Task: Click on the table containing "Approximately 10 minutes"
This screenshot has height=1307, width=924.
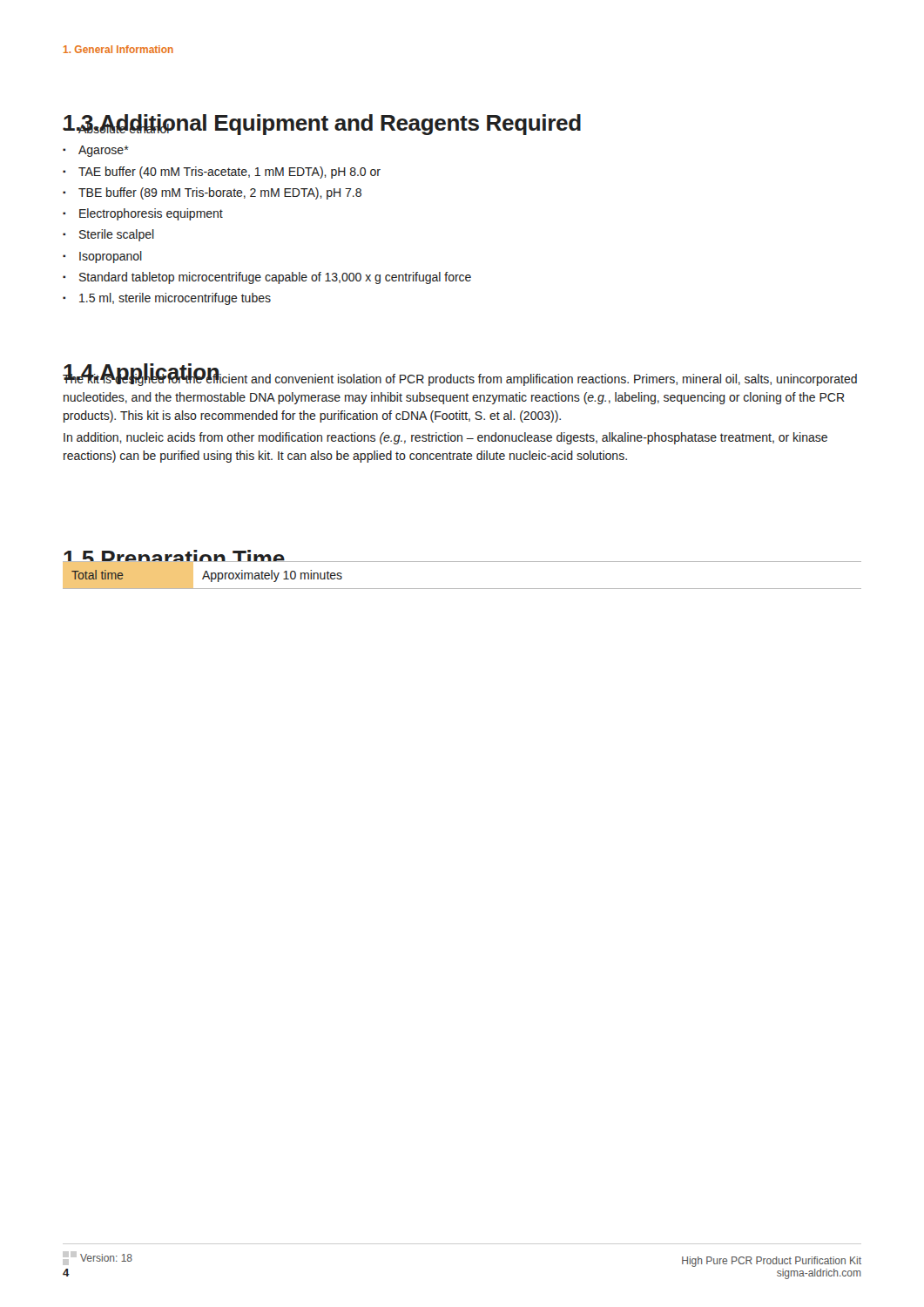Action: [462, 575]
